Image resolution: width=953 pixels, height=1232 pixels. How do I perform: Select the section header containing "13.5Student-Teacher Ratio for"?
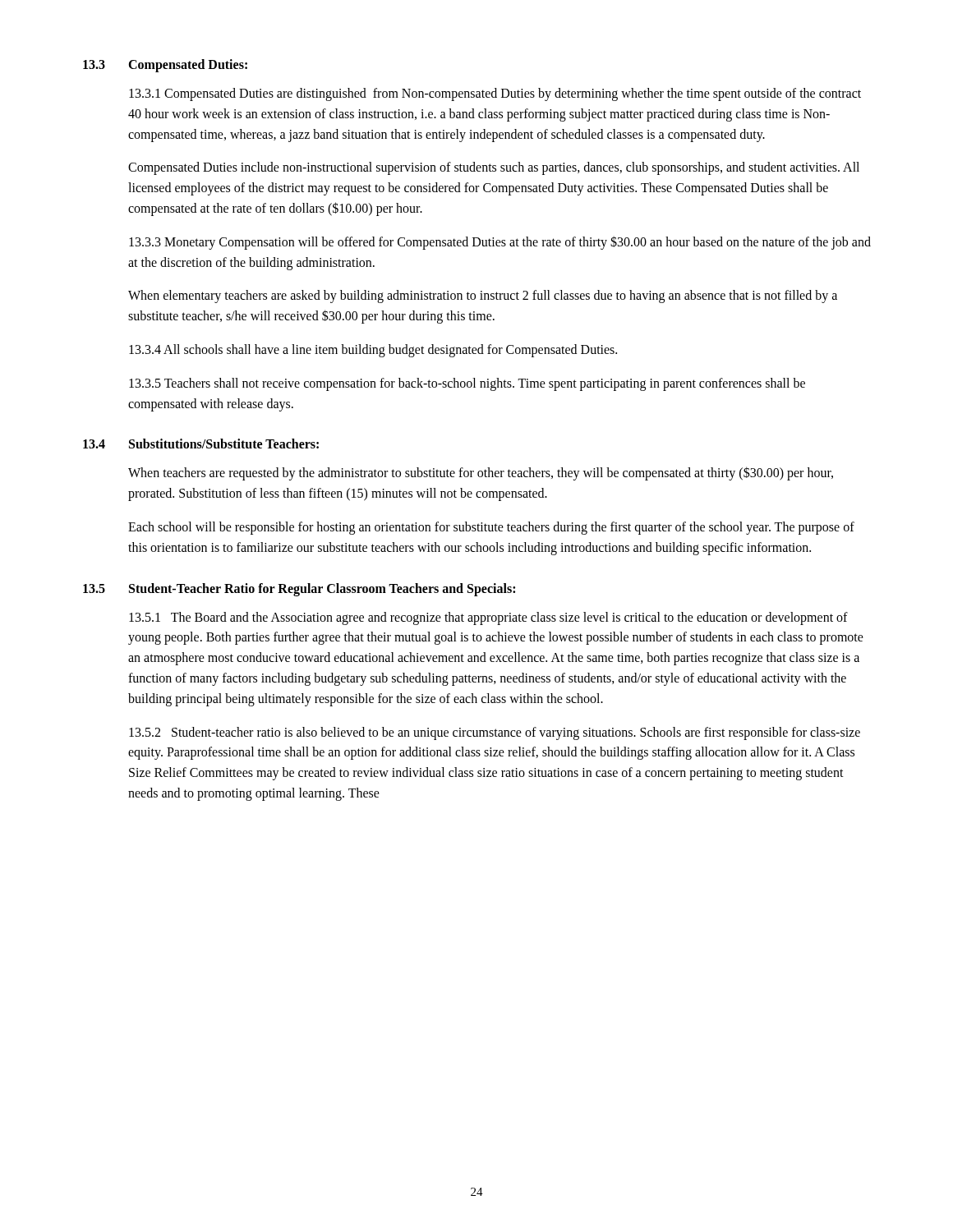[299, 589]
